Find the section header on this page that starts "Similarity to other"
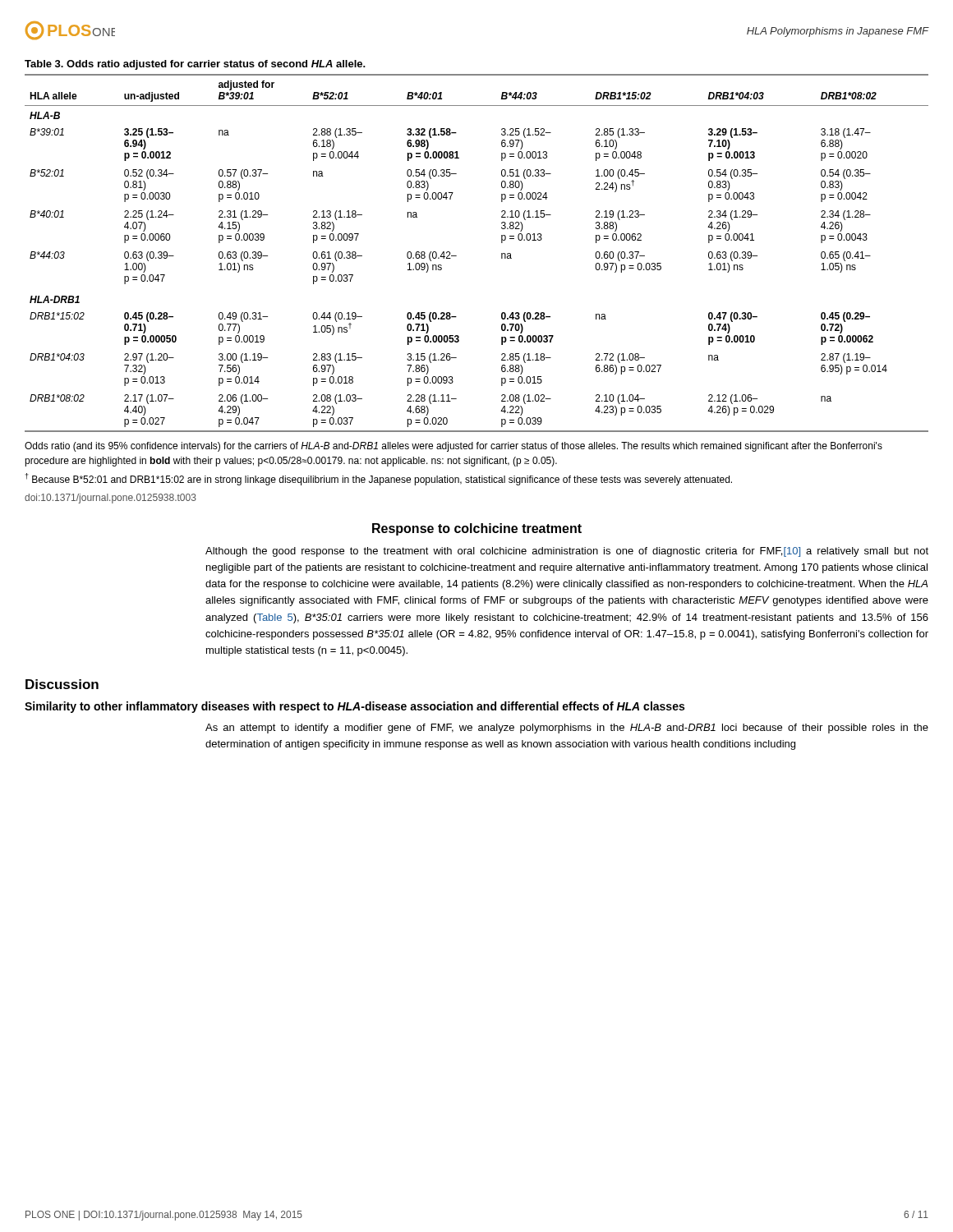The height and width of the screenshot is (1232, 953). coord(355,706)
